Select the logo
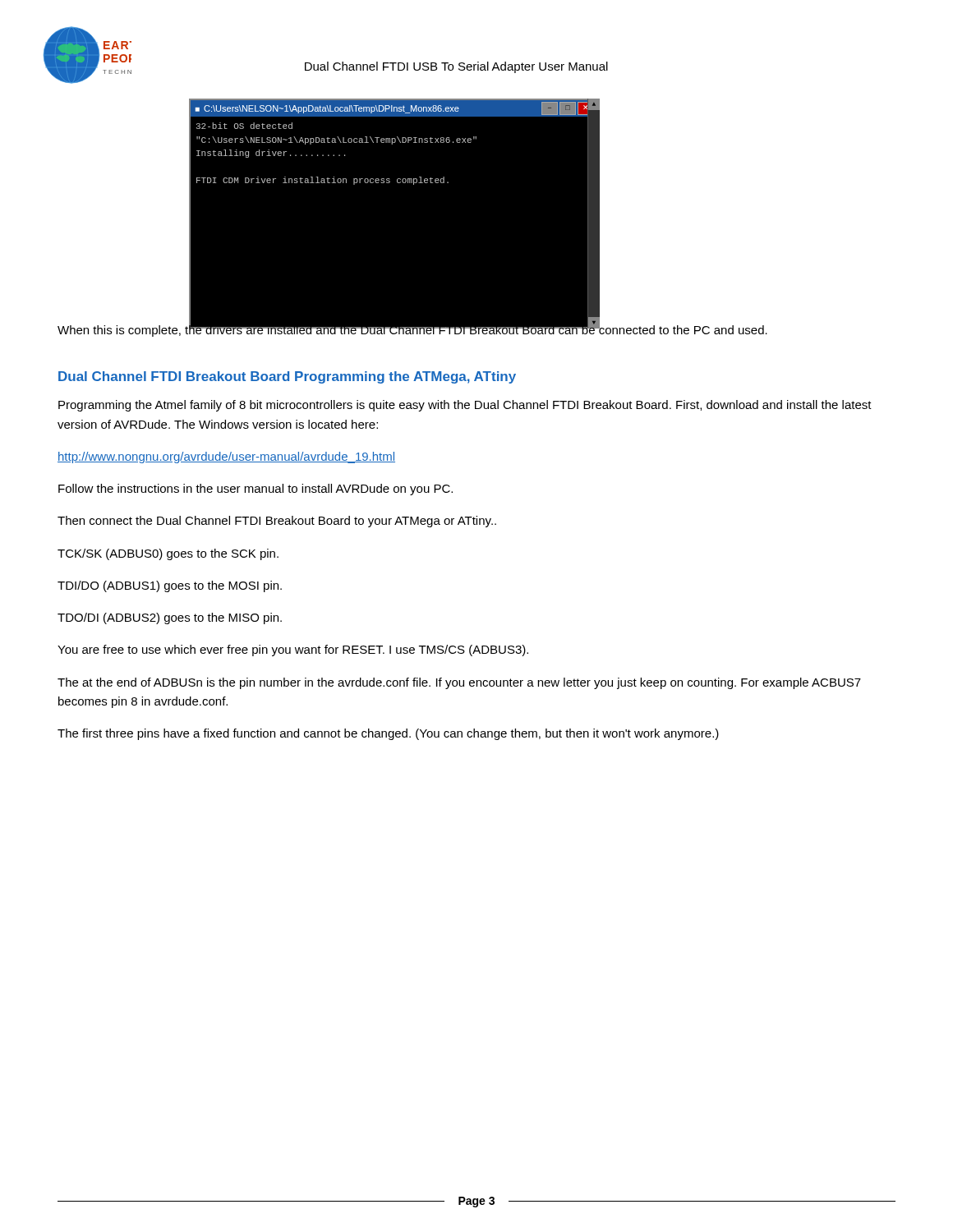 [86, 55]
